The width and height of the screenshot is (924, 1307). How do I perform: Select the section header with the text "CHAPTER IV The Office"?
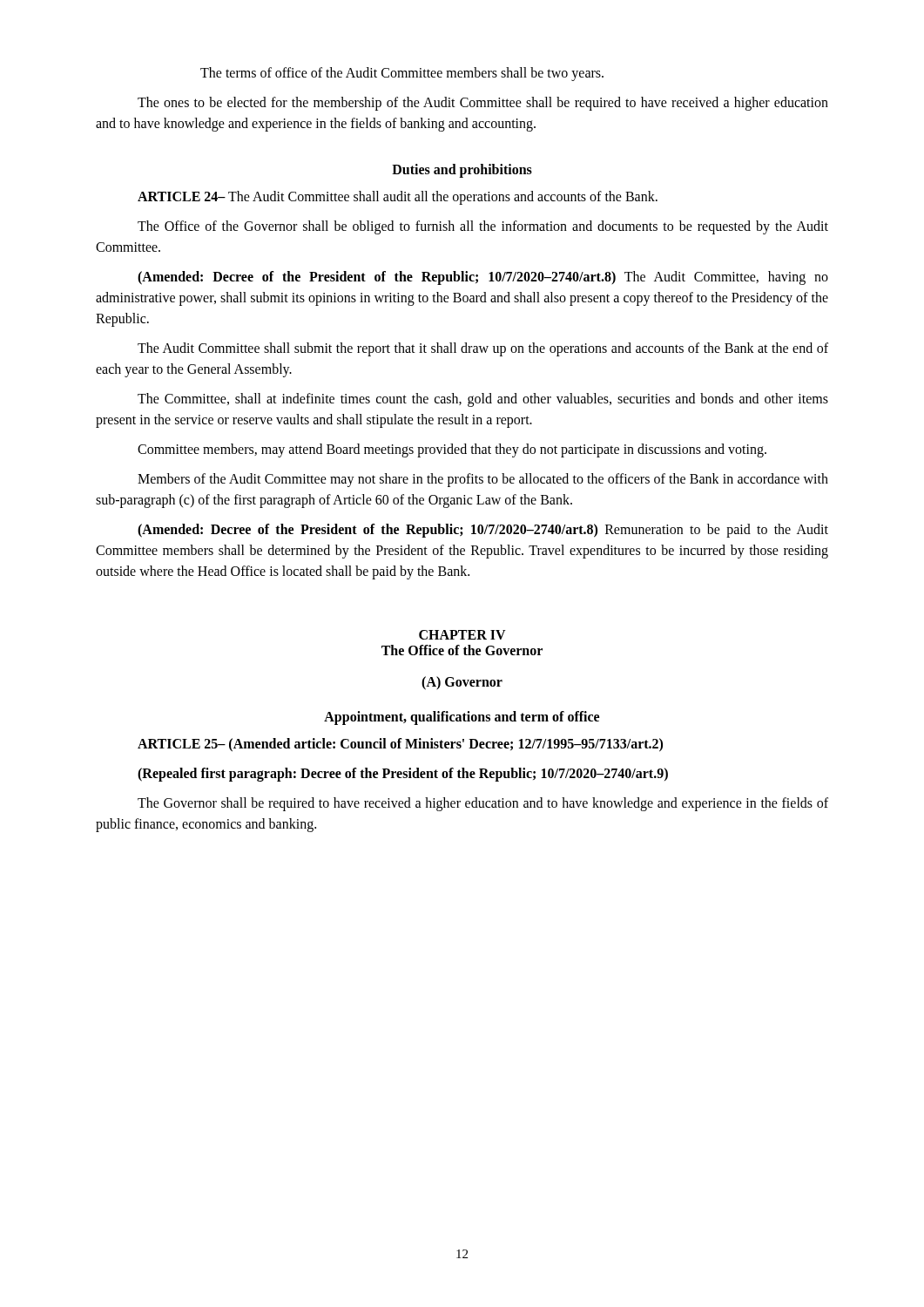coord(462,643)
